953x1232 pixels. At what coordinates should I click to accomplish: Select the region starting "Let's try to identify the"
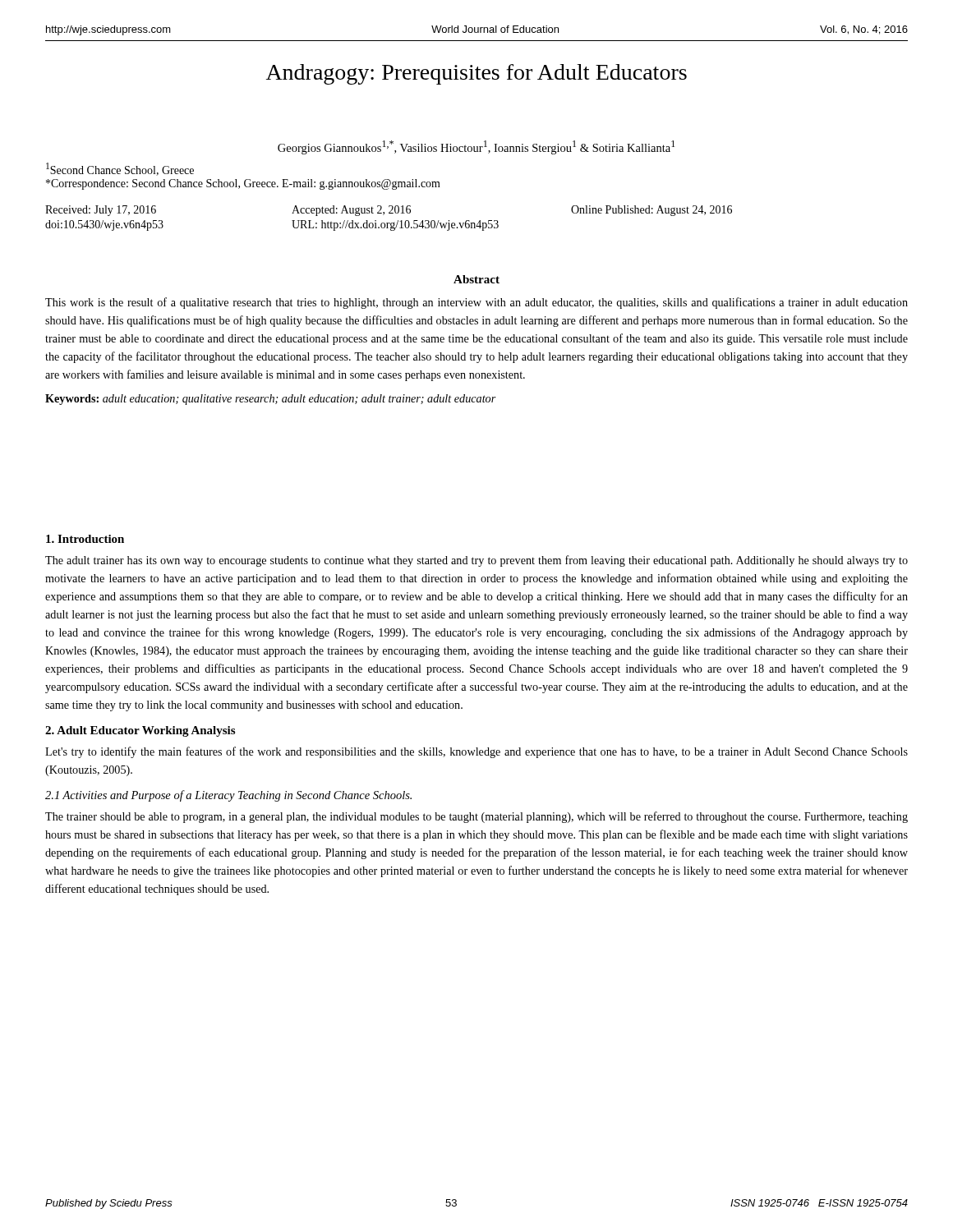tap(476, 761)
